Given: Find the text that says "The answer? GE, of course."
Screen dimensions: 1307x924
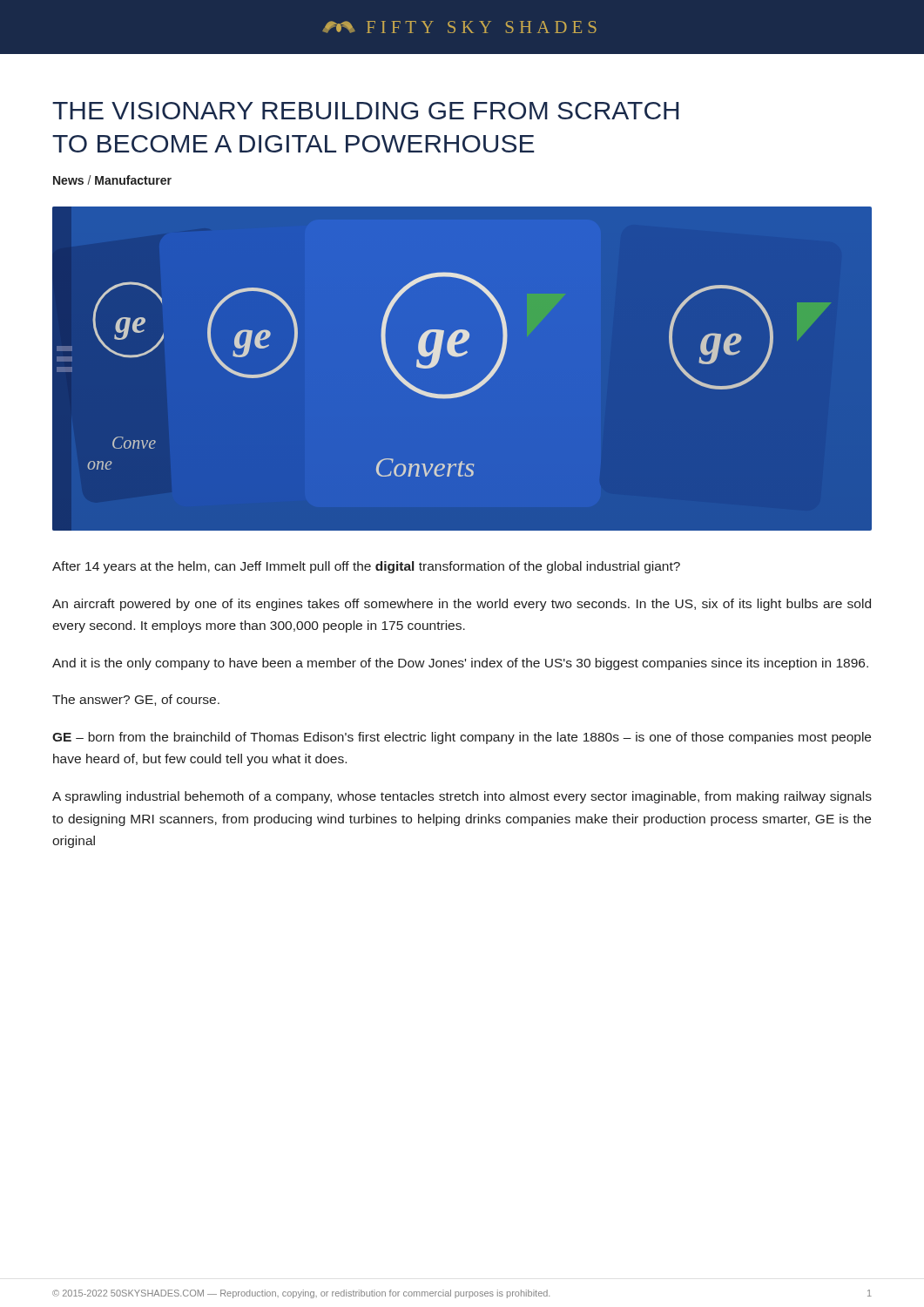Looking at the screenshot, I should 136,699.
